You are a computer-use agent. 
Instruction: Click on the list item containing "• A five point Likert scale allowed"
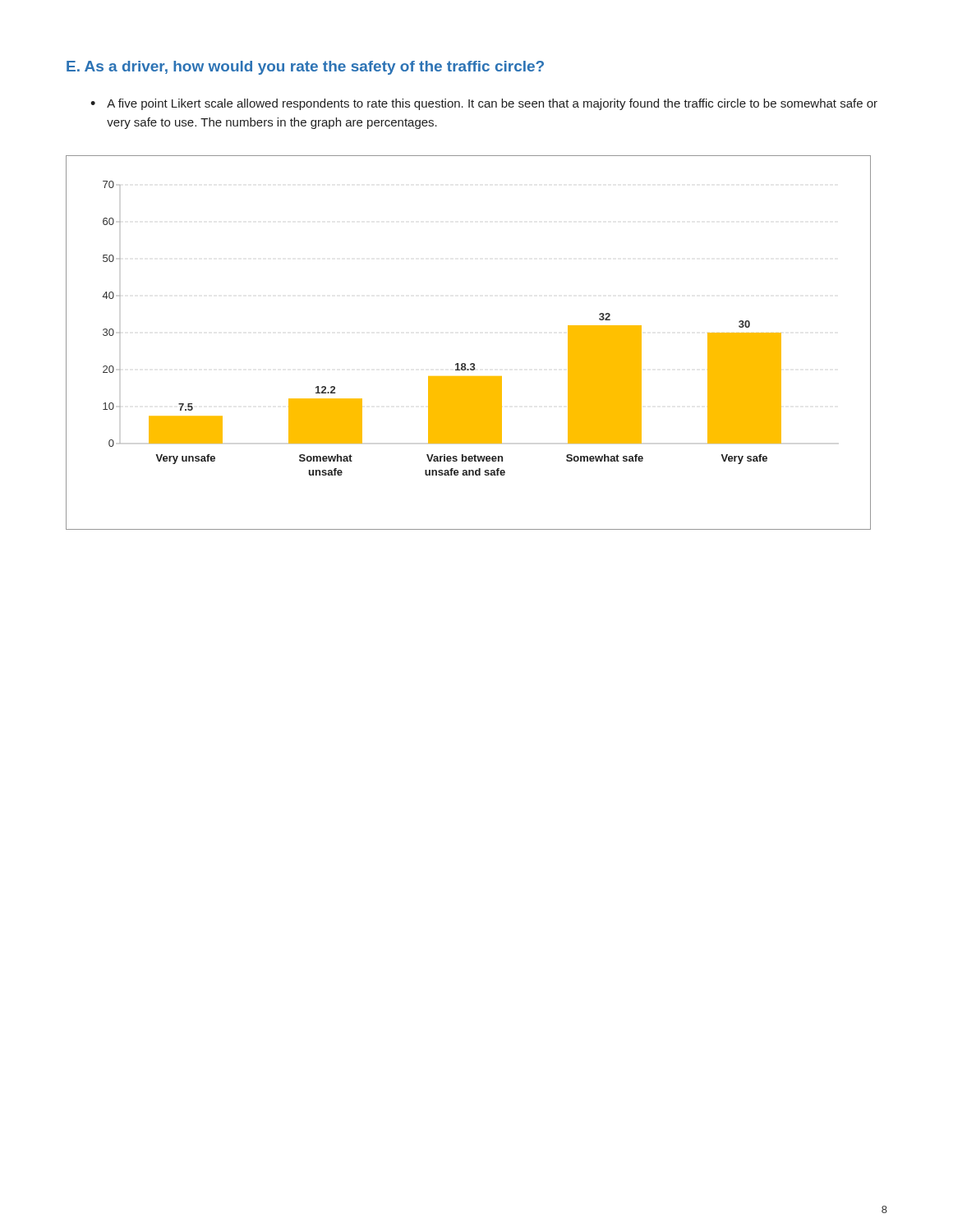tap(489, 113)
